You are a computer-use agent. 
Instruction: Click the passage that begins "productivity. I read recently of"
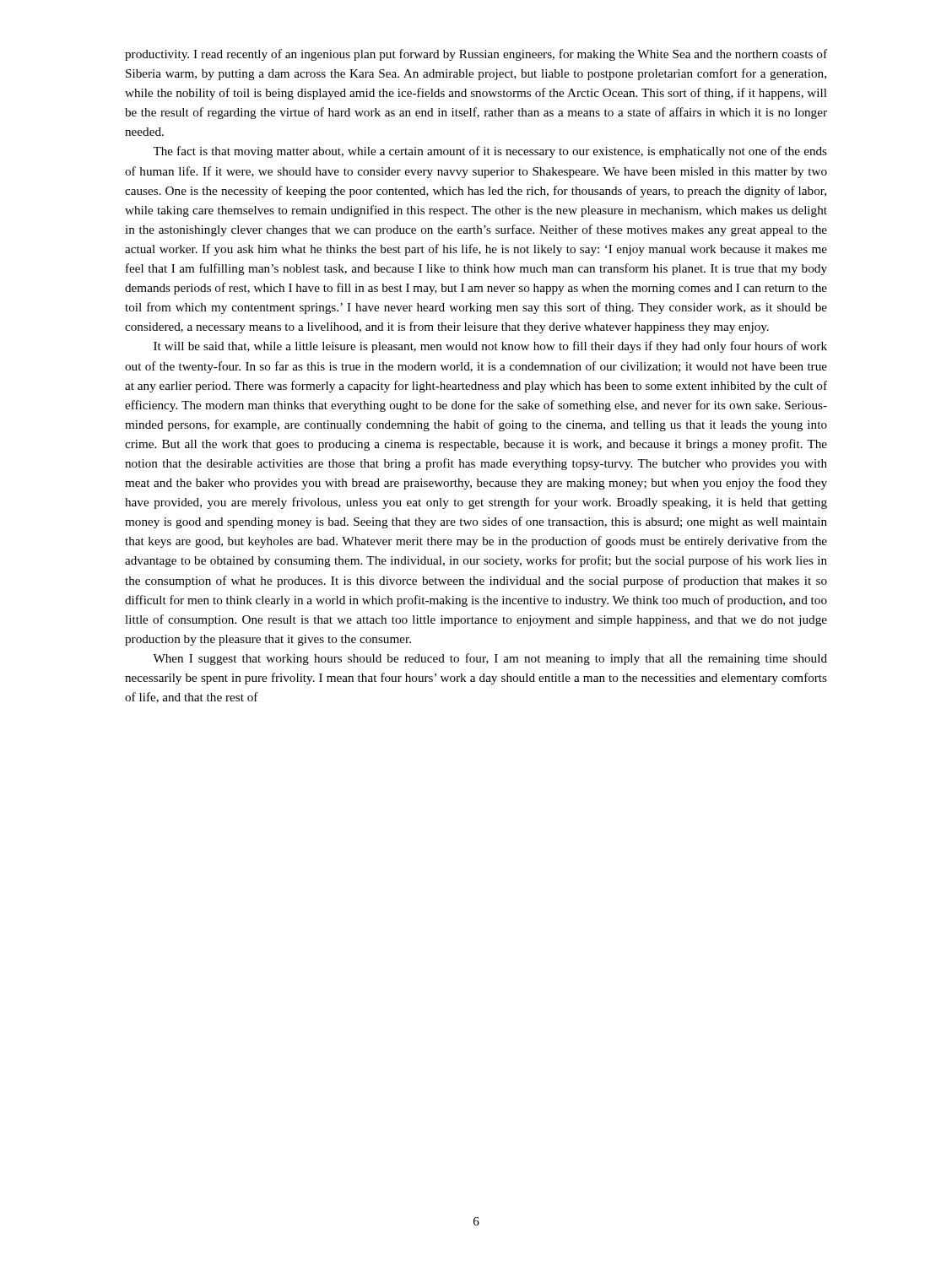[476, 375]
